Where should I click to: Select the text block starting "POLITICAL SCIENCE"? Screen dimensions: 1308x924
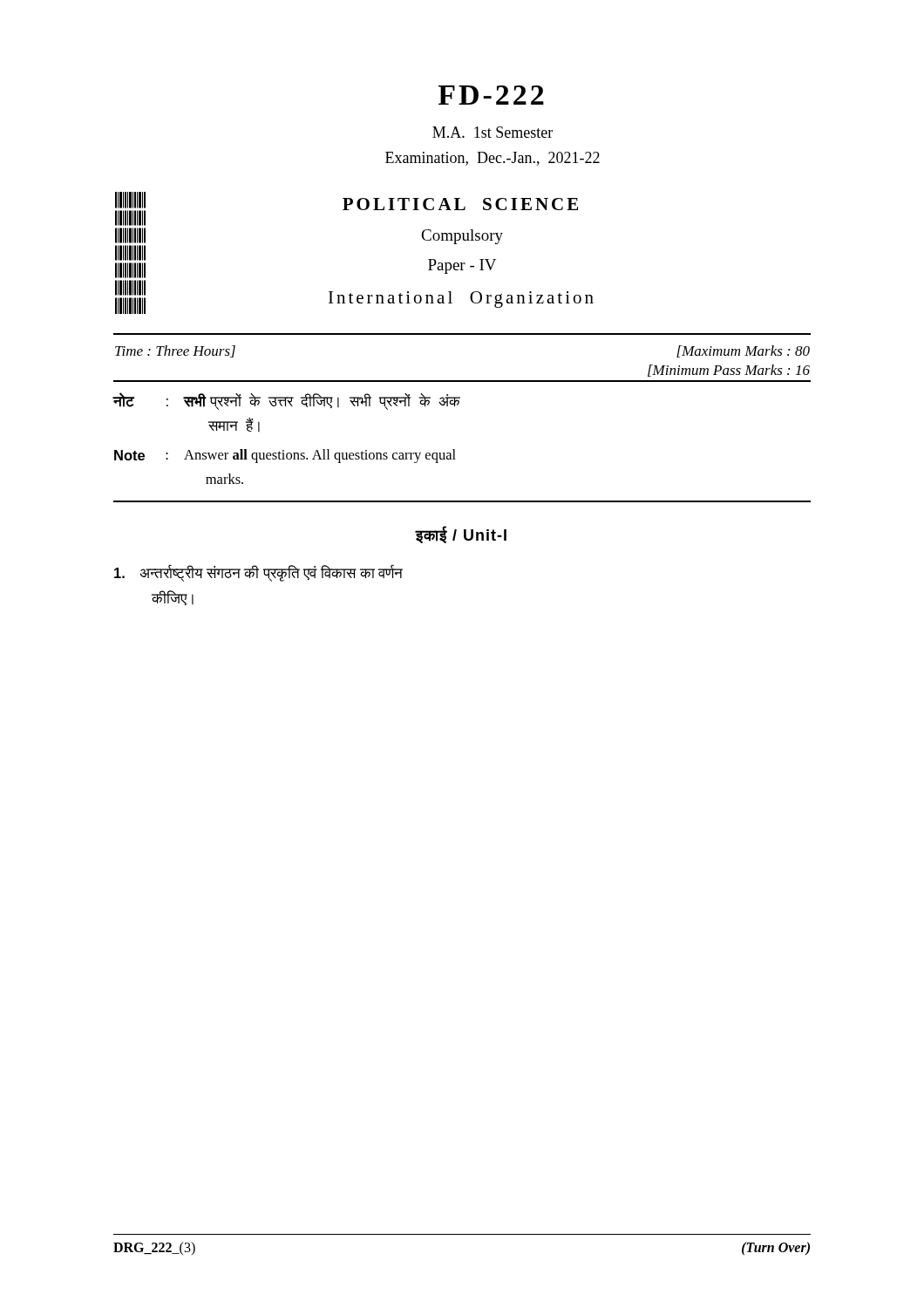pos(462,204)
